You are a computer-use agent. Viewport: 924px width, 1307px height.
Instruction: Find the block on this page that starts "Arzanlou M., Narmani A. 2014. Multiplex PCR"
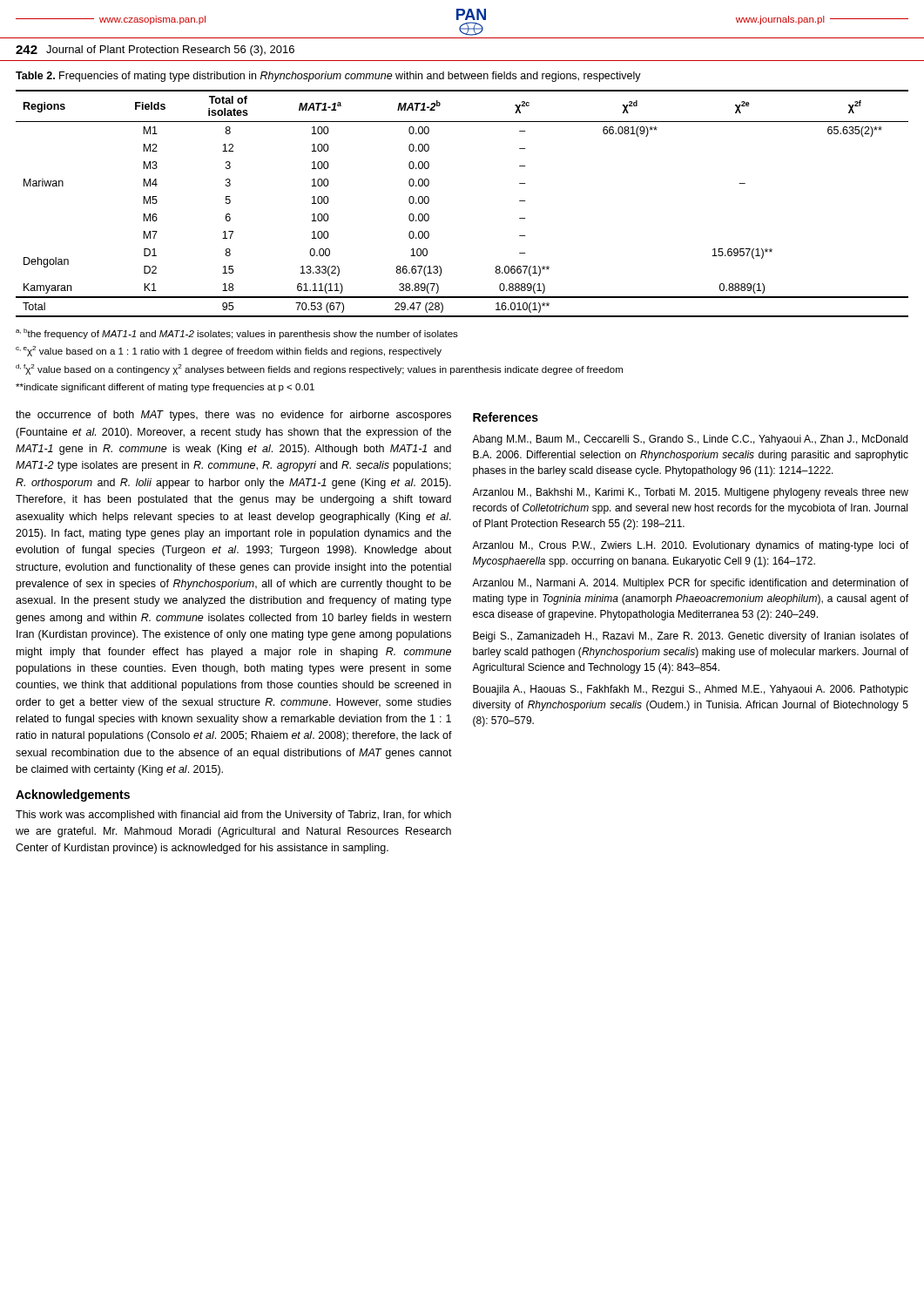[690, 599]
